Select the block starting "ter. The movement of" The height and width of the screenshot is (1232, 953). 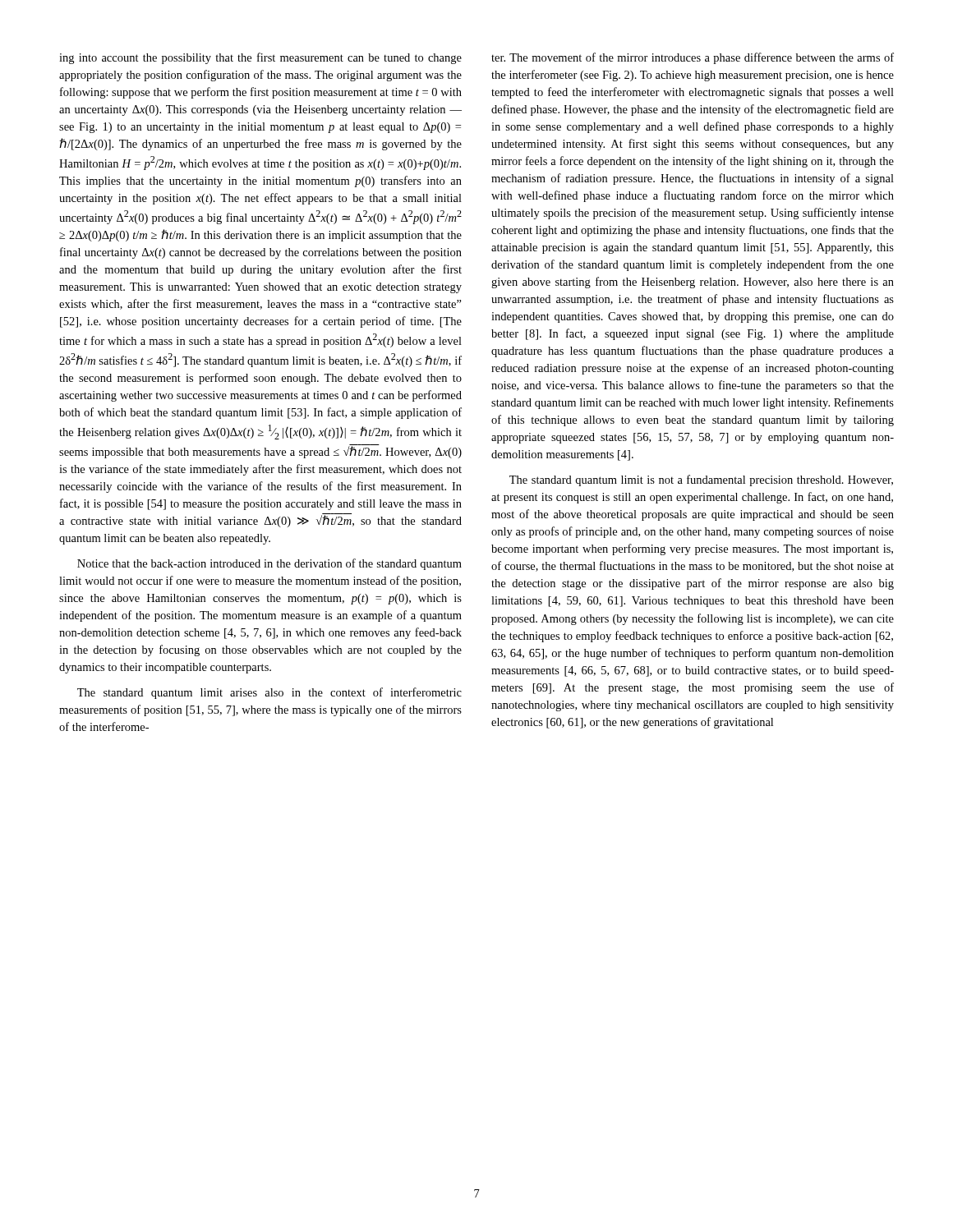693,390
